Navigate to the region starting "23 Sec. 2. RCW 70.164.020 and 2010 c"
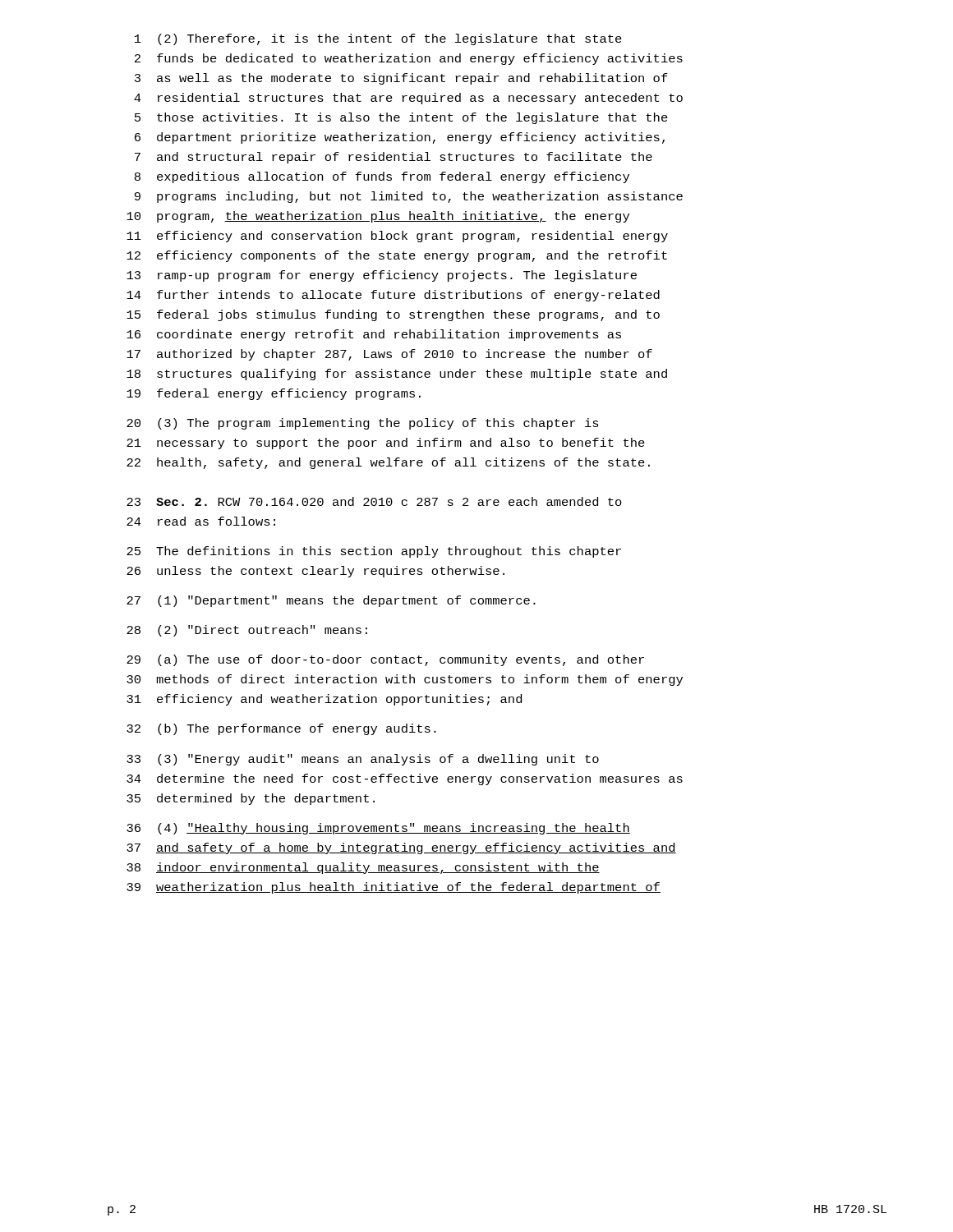This screenshot has width=953, height=1232. [x=497, y=513]
